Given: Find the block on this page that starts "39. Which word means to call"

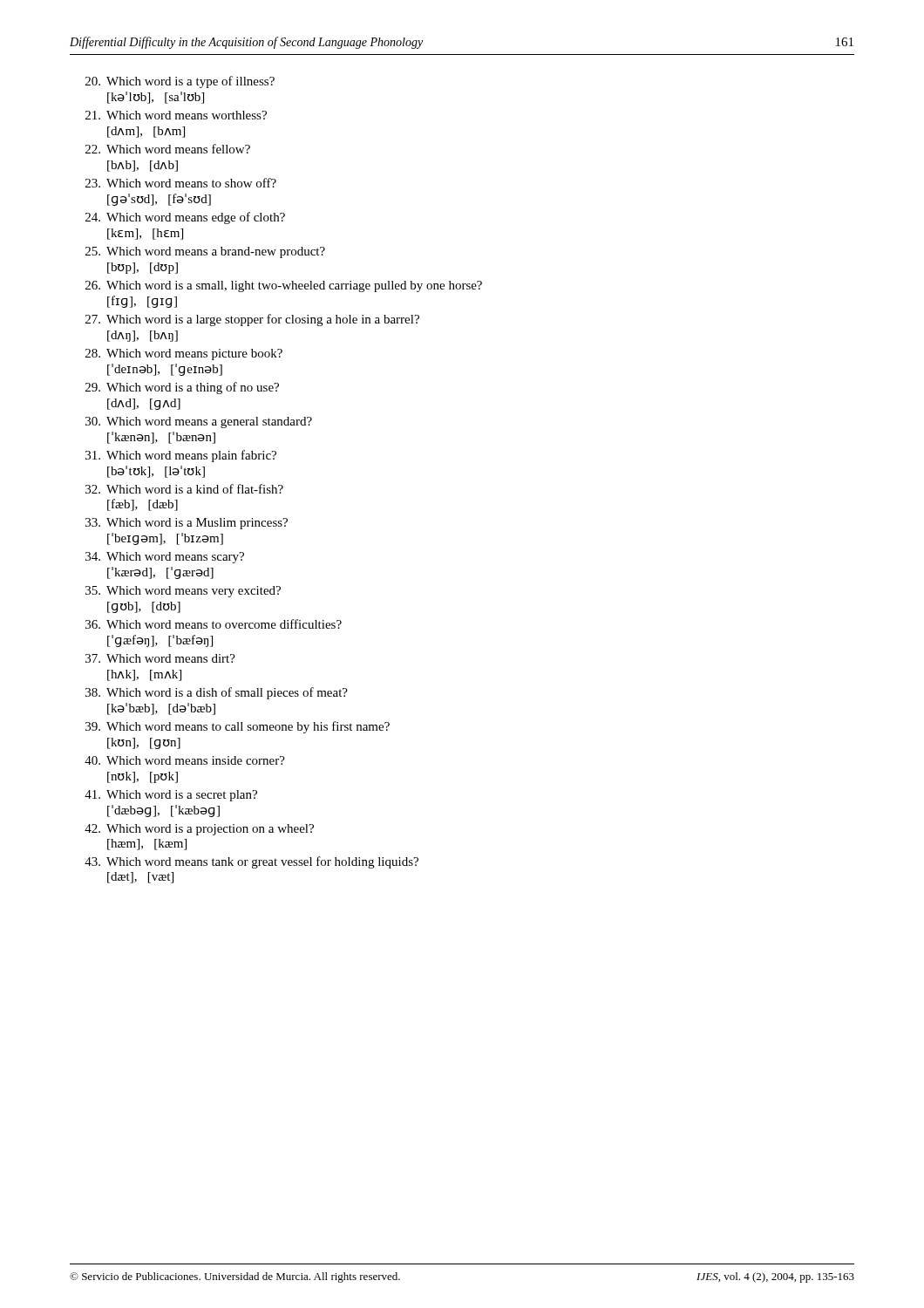Looking at the screenshot, I should click(238, 727).
